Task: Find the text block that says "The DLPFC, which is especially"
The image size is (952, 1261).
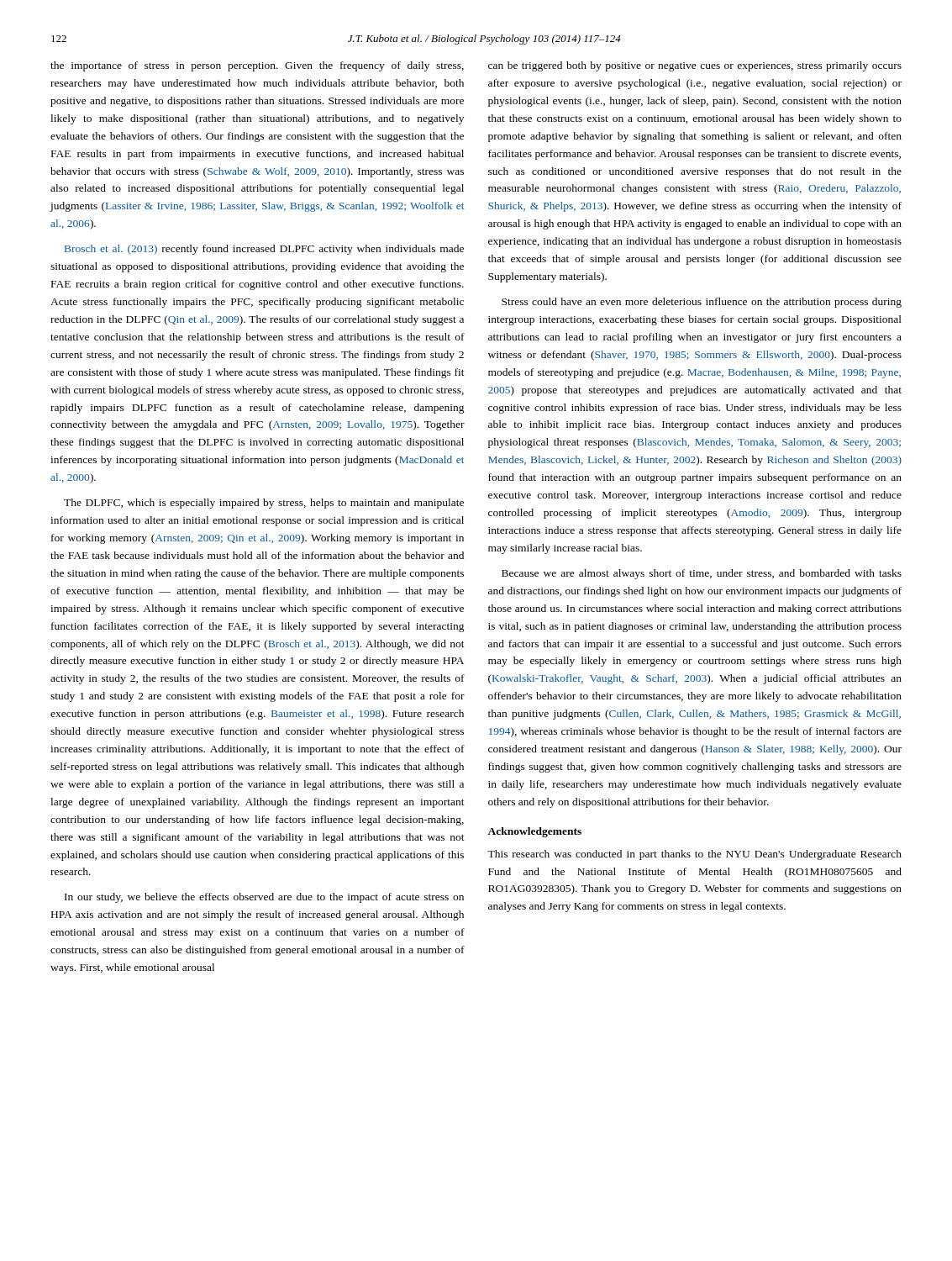Action: click(257, 688)
